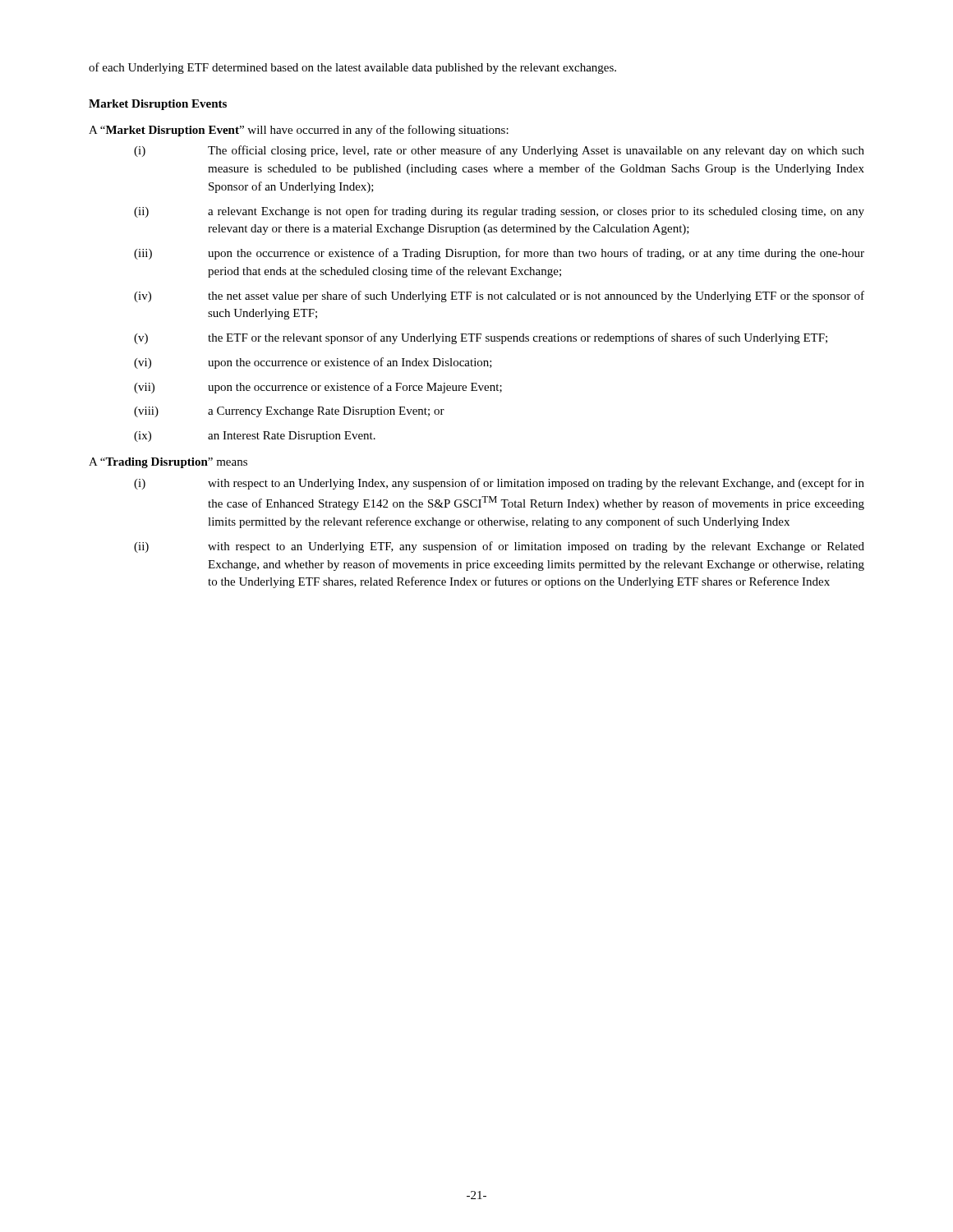Select the region starting "(v) the ETF"
The image size is (953, 1232).
coord(476,338)
